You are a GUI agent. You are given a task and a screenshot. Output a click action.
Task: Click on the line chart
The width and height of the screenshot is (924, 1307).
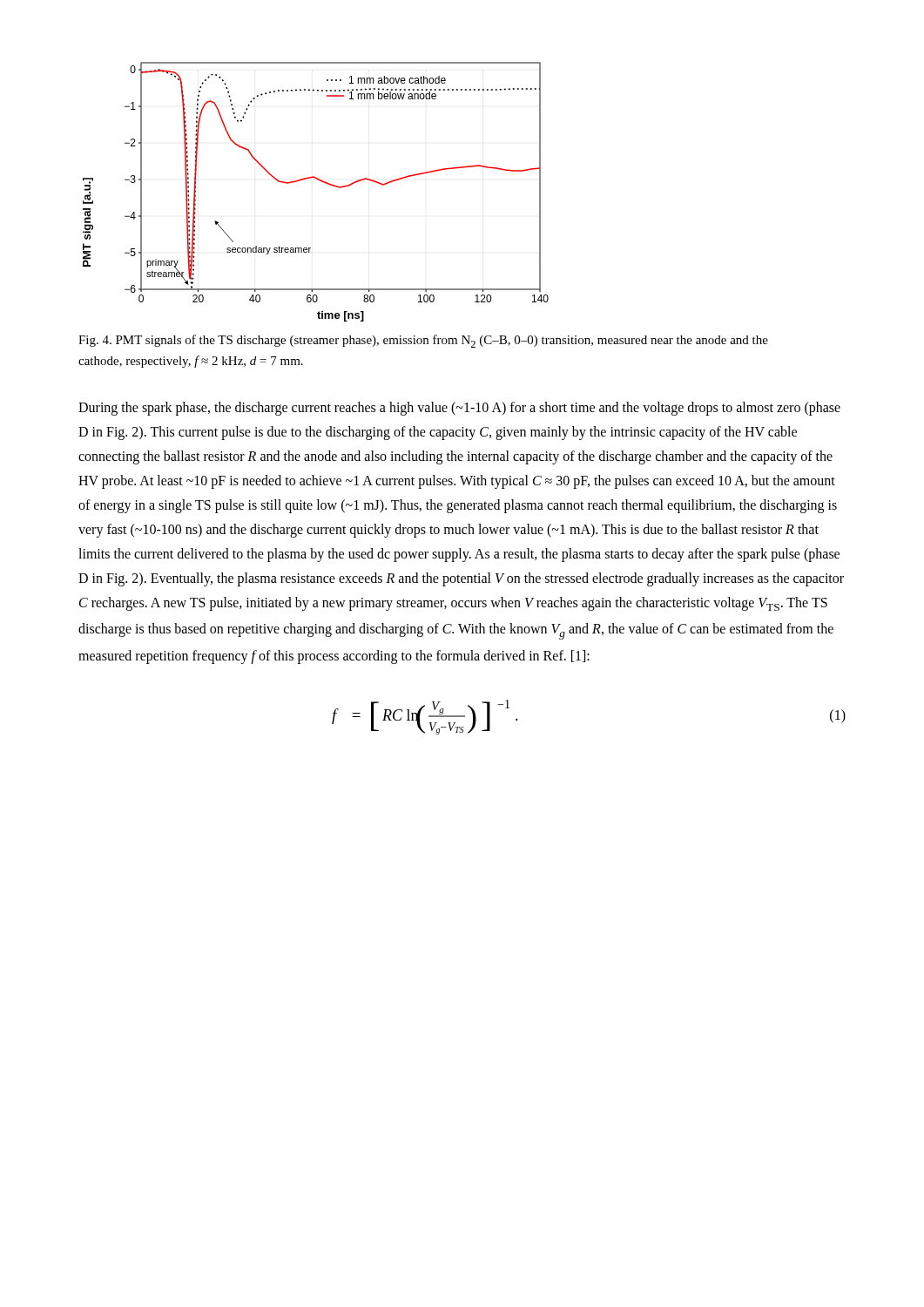462,187
